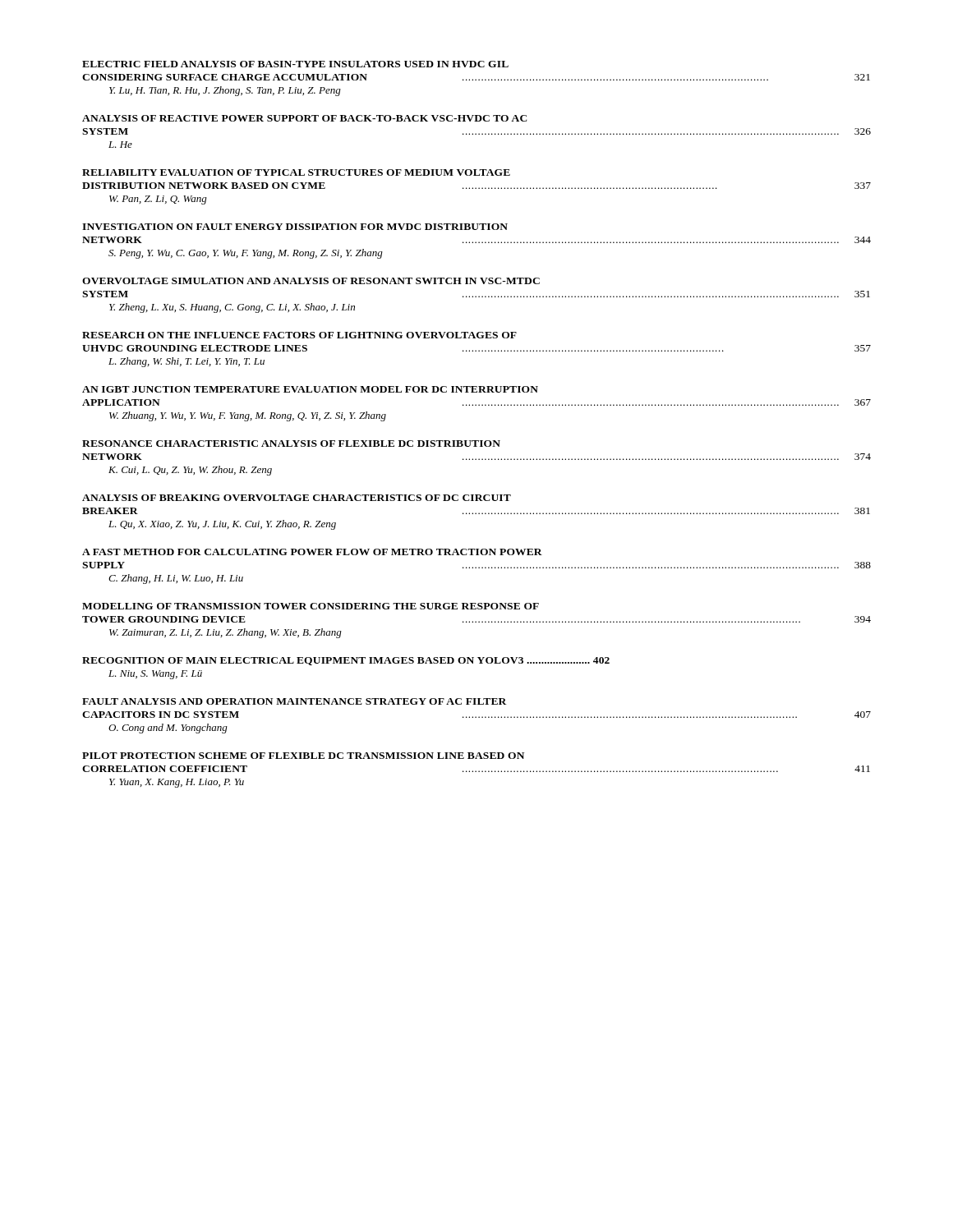Find the region starting "RECOGNITION OF MAIN ELECTRICAL EQUIPMENT IMAGES BASED"
This screenshot has height=1232, width=953.
point(476,667)
